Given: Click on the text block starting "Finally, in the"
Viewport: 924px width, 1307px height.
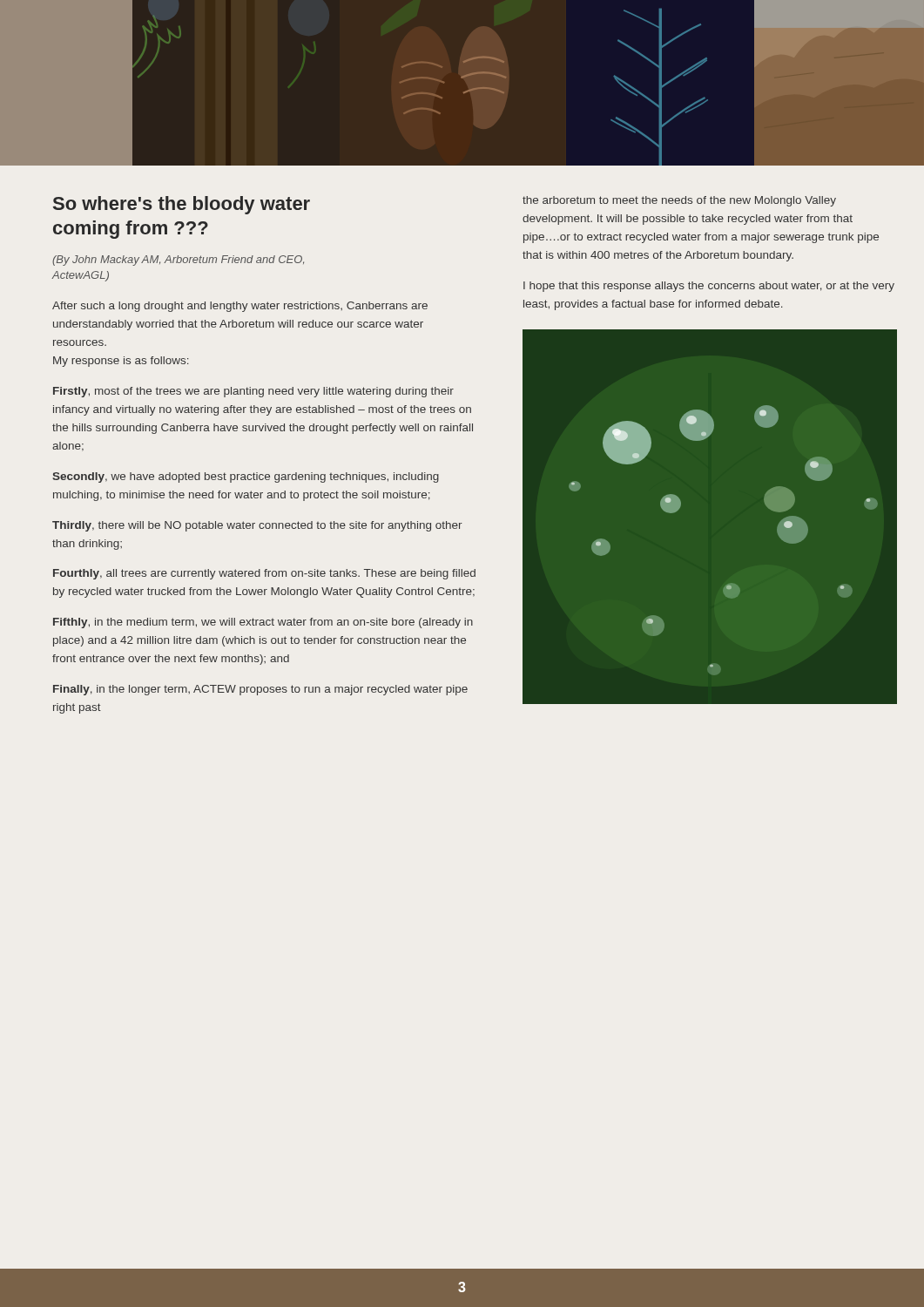Looking at the screenshot, I should coord(260,698).
